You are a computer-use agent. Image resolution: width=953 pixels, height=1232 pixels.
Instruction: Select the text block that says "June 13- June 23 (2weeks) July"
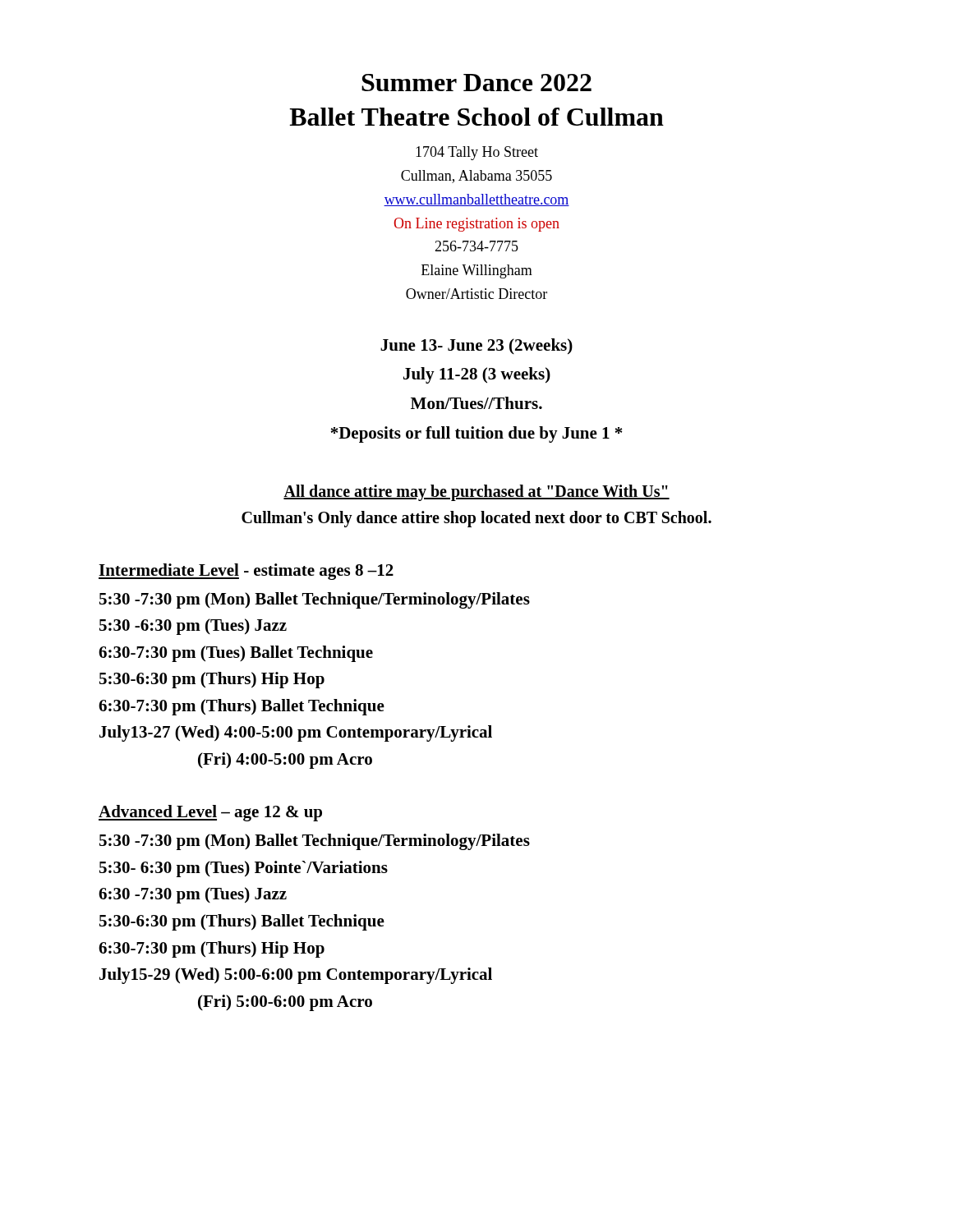point(476,389)
